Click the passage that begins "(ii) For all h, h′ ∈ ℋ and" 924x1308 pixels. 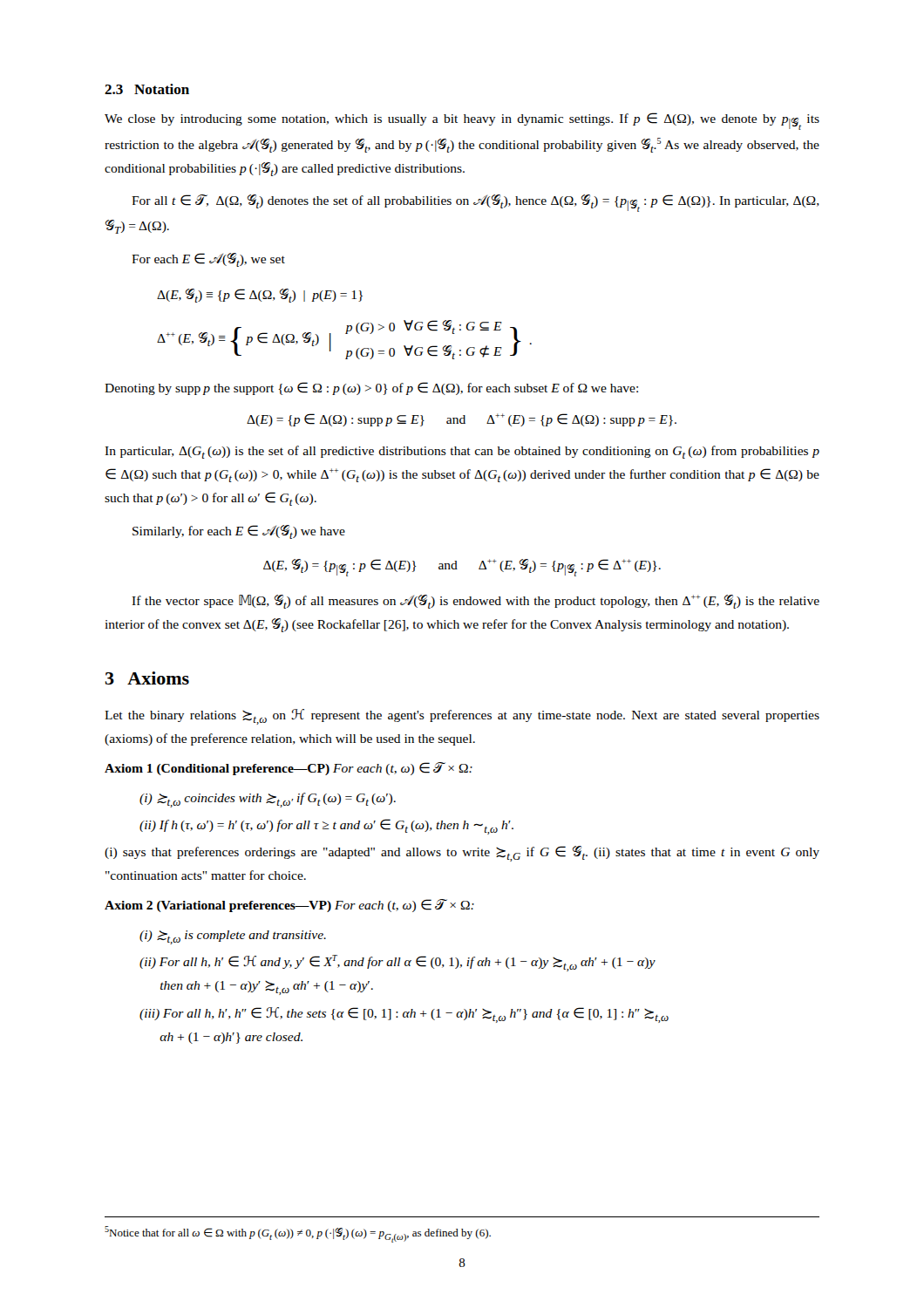pos(479,975)
